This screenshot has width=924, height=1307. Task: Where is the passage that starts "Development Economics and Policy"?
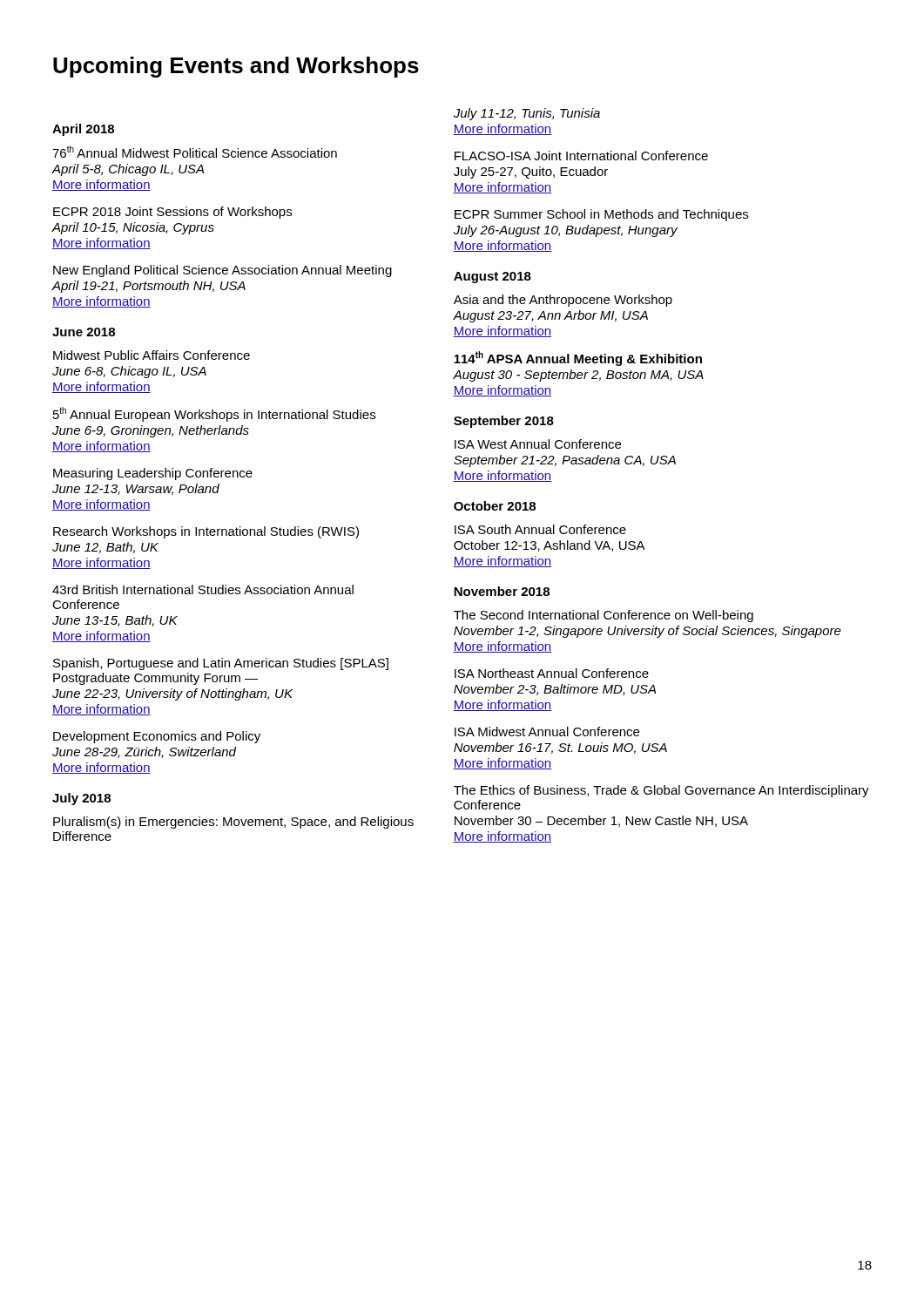pos(235,752)
